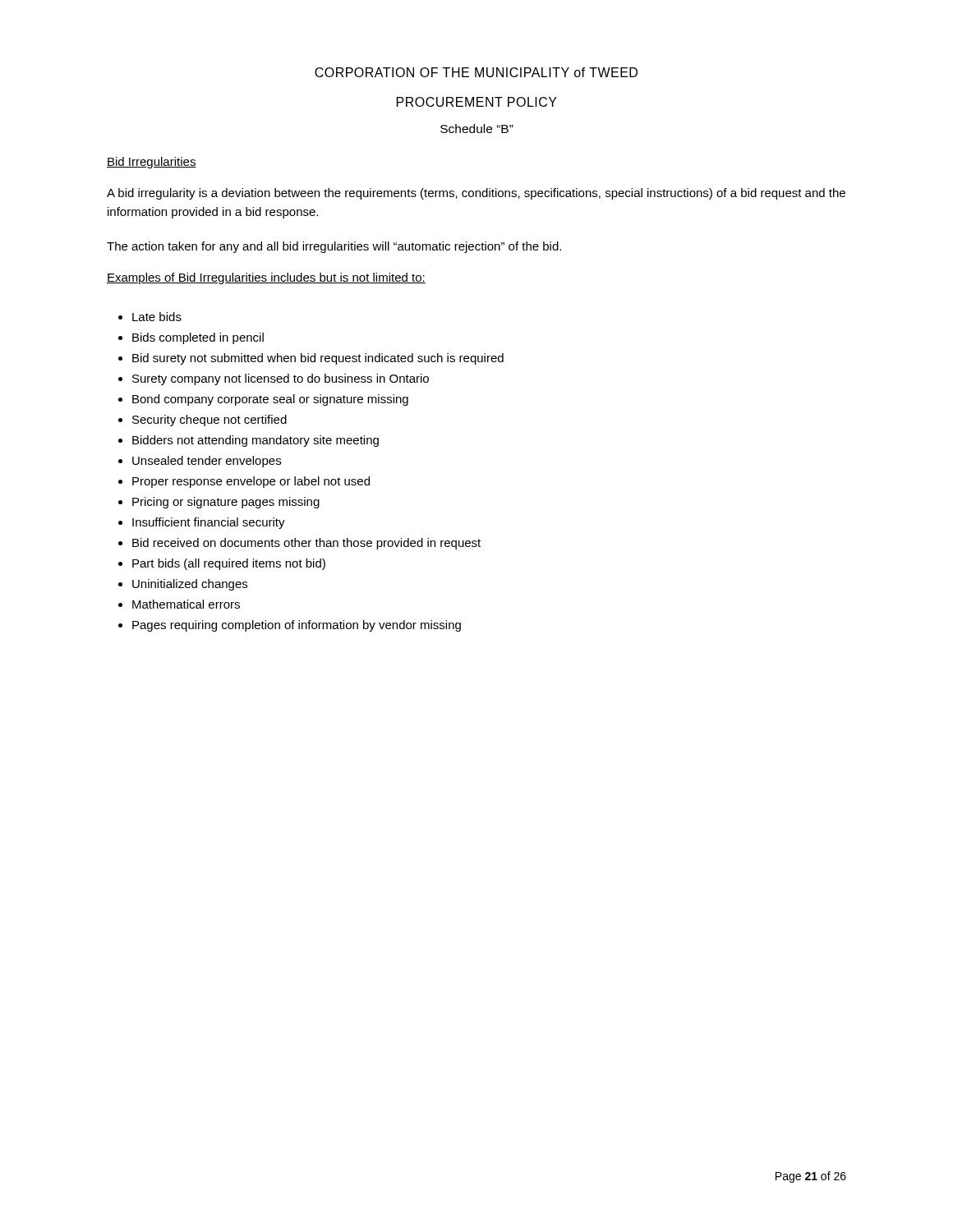Find the block on this page that starts "A bid irregularity is a deviation between"
This screenshot has height=1232, width=953.
476,202
